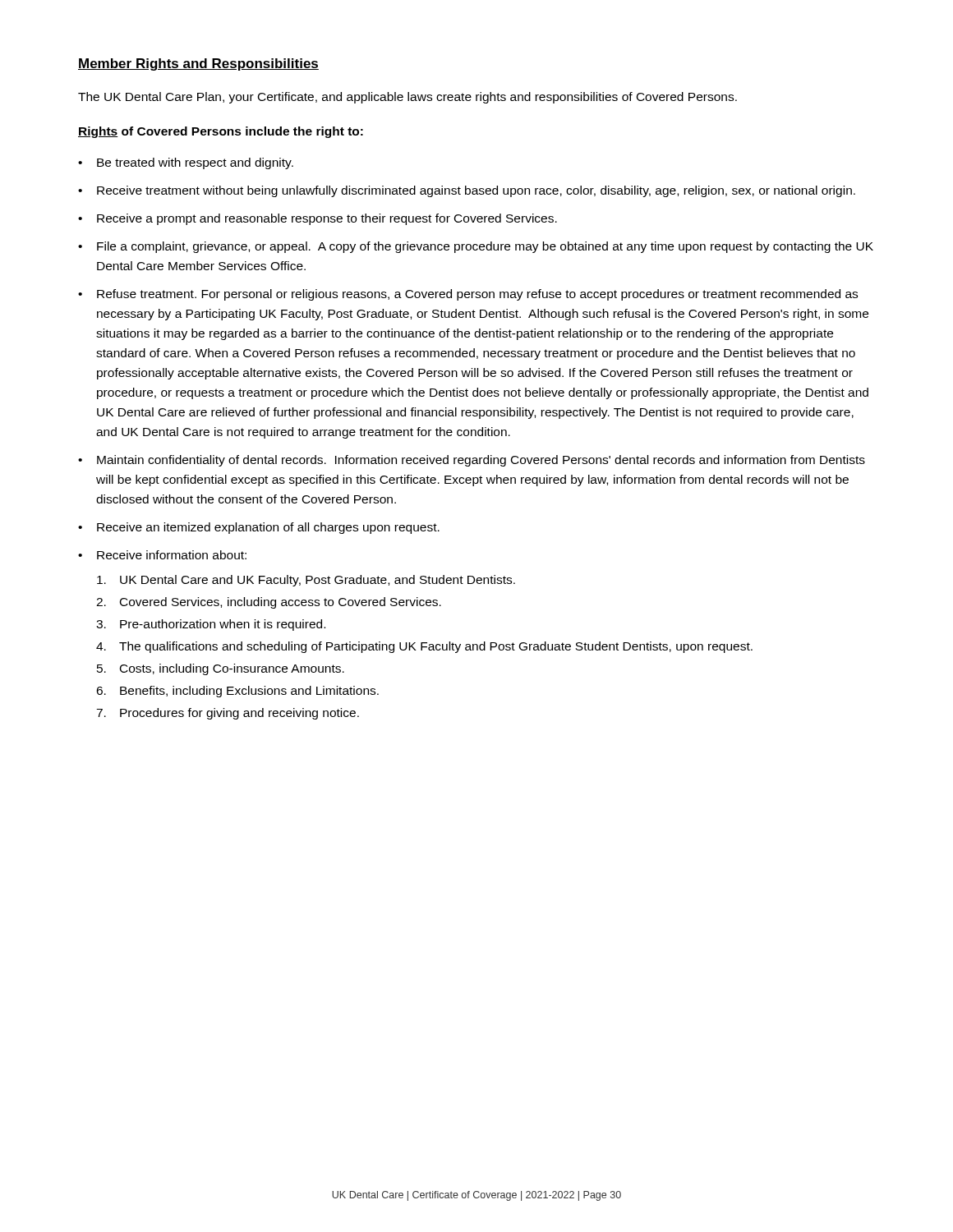Find the passage starting "• Be treated with respect and dignity."
Viewport: 953px width, 1232px height.
186,163
